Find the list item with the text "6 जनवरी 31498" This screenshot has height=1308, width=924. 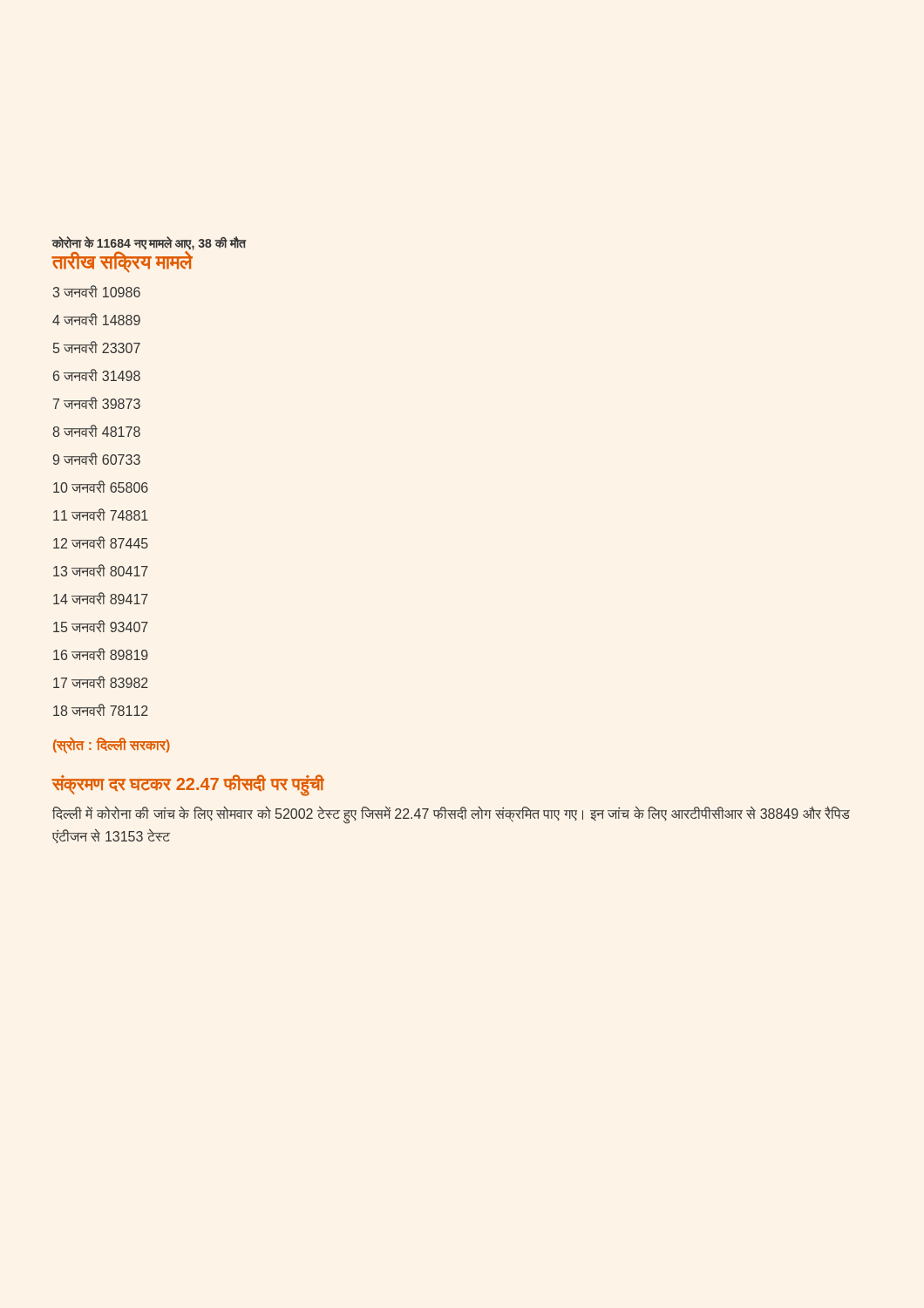[96, 376]
